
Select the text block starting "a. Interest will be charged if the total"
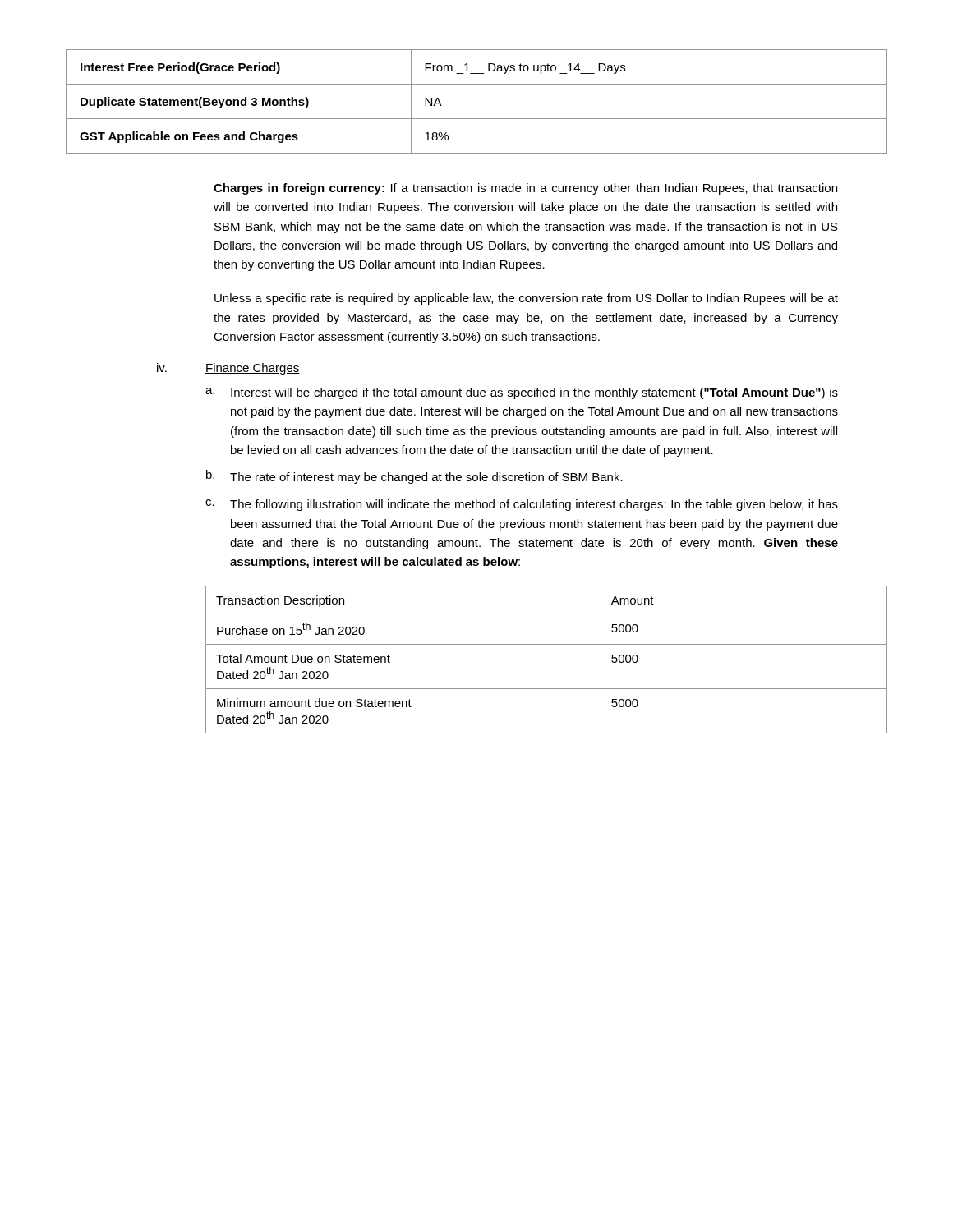522,421
